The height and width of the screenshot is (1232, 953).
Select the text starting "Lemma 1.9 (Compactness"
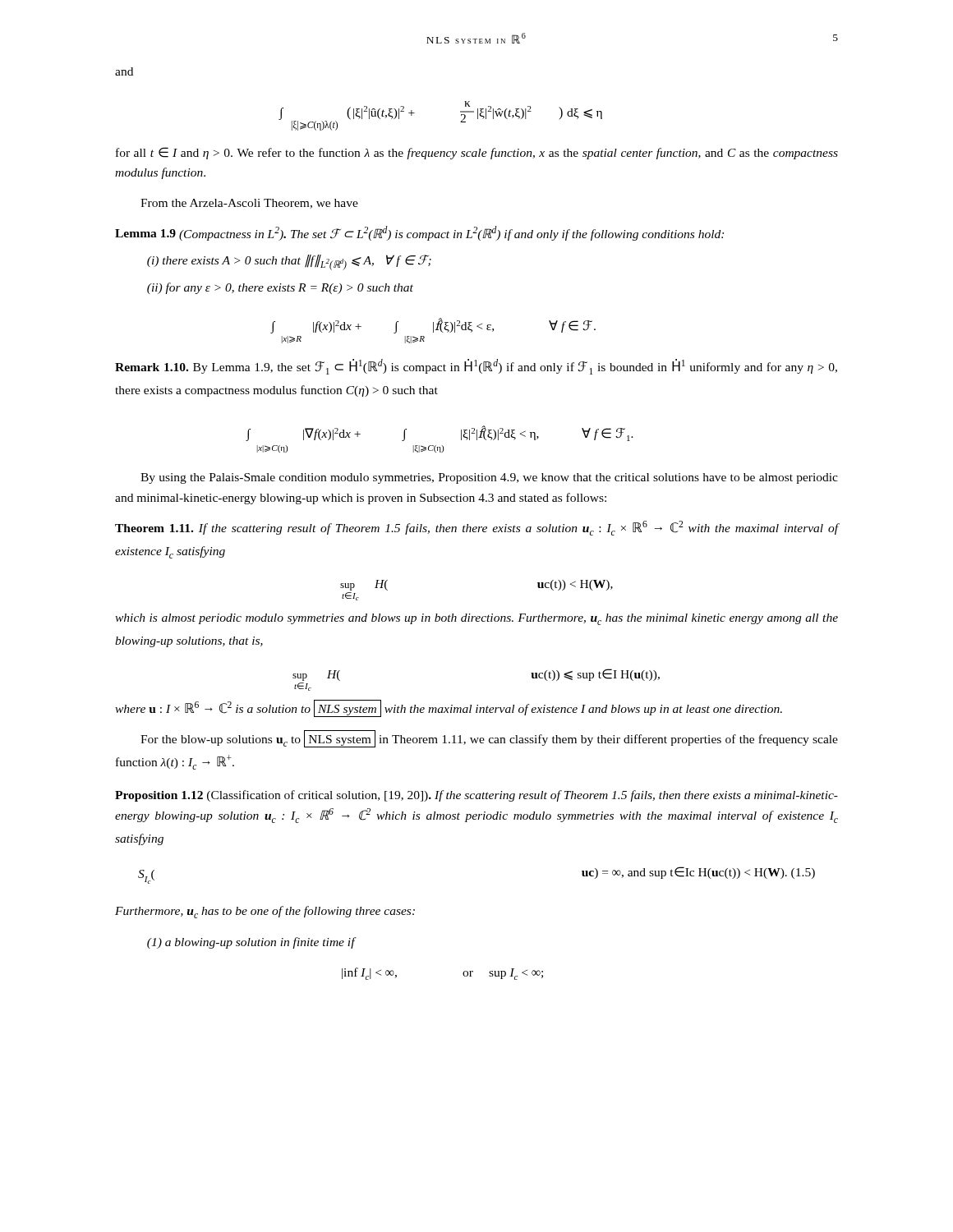[x=420, y=232]
